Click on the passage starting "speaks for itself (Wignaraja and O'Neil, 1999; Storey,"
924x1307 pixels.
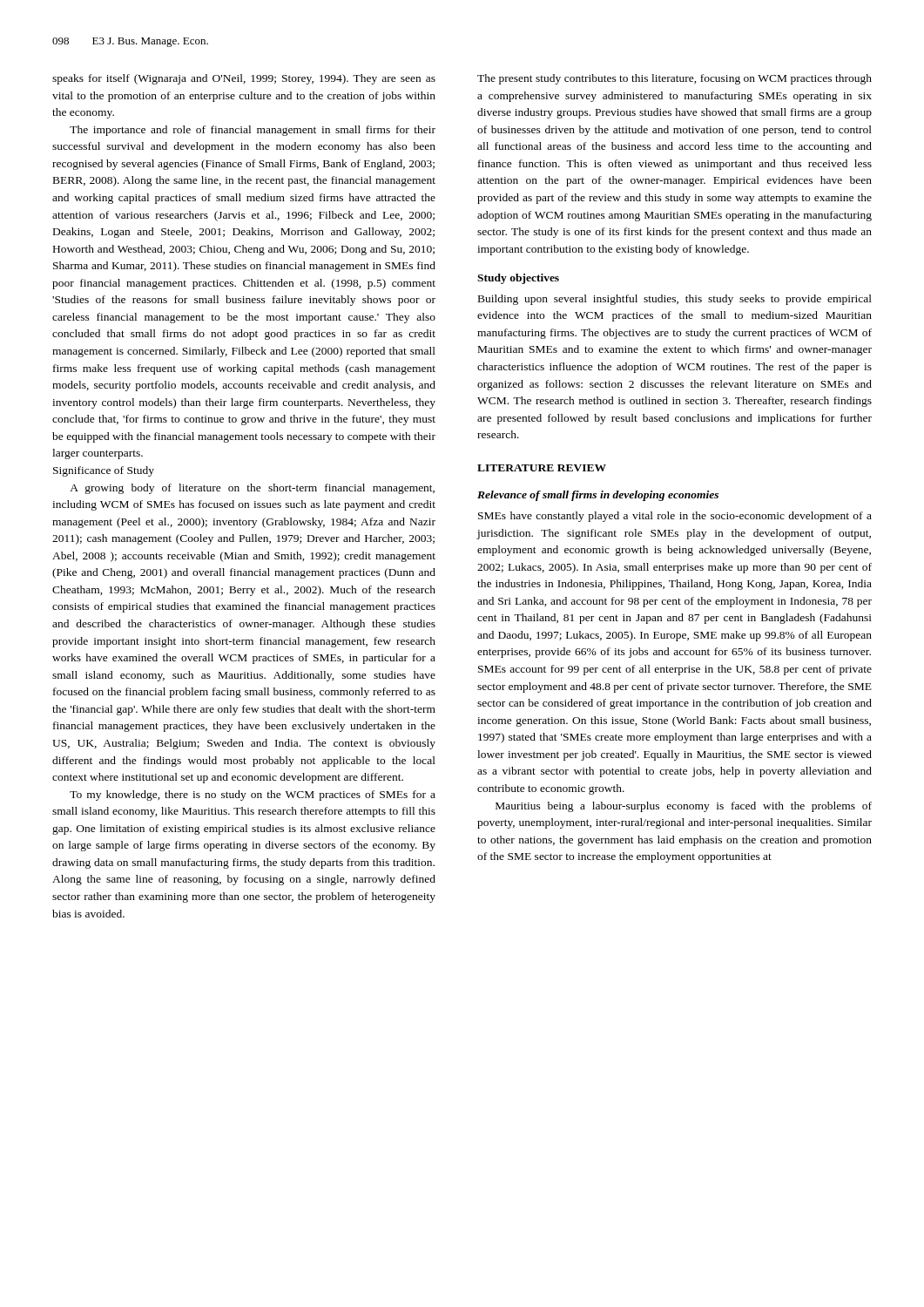click(244, 266)
